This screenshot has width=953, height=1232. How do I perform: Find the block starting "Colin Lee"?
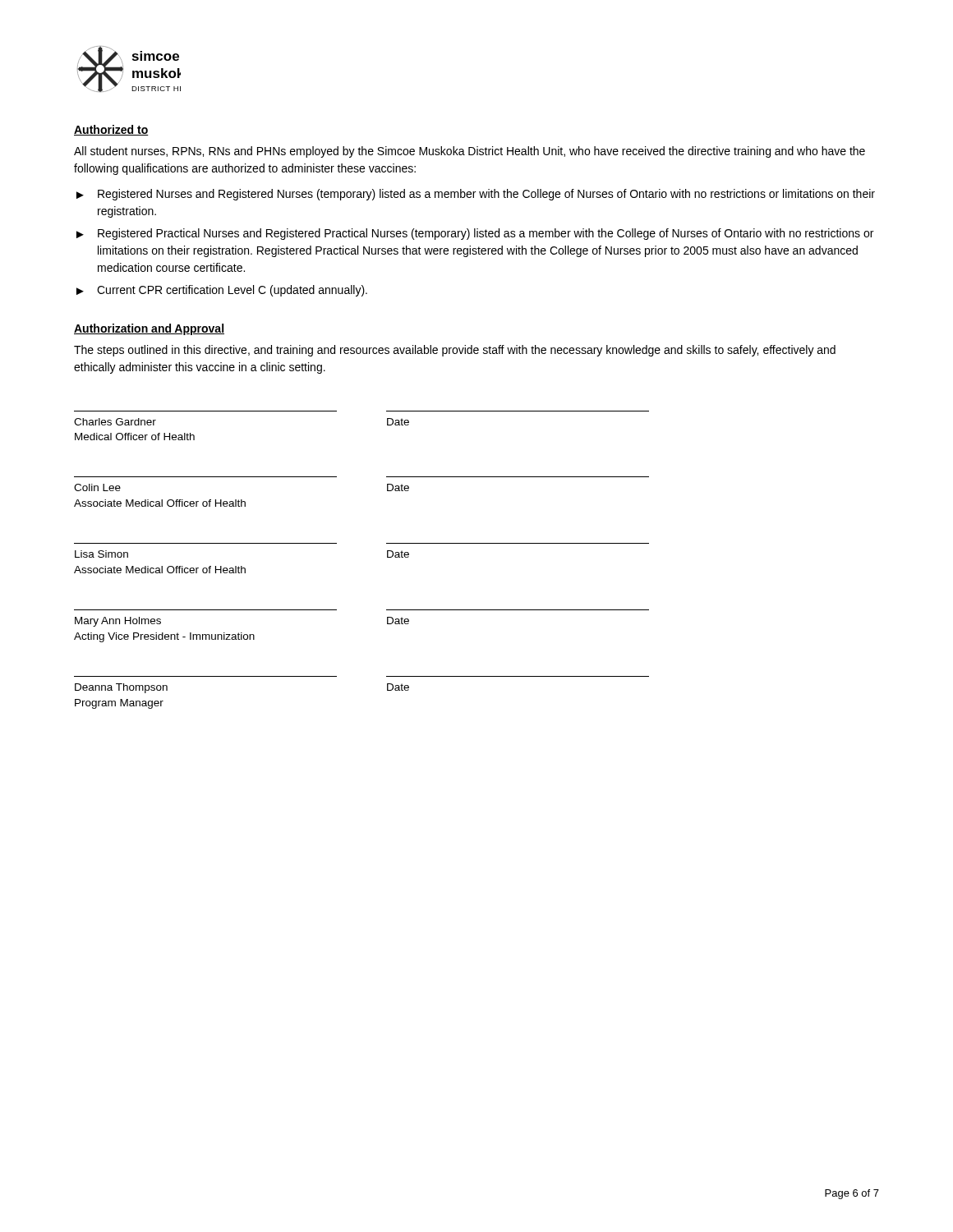pyautogui.click(x=97, y=488)
